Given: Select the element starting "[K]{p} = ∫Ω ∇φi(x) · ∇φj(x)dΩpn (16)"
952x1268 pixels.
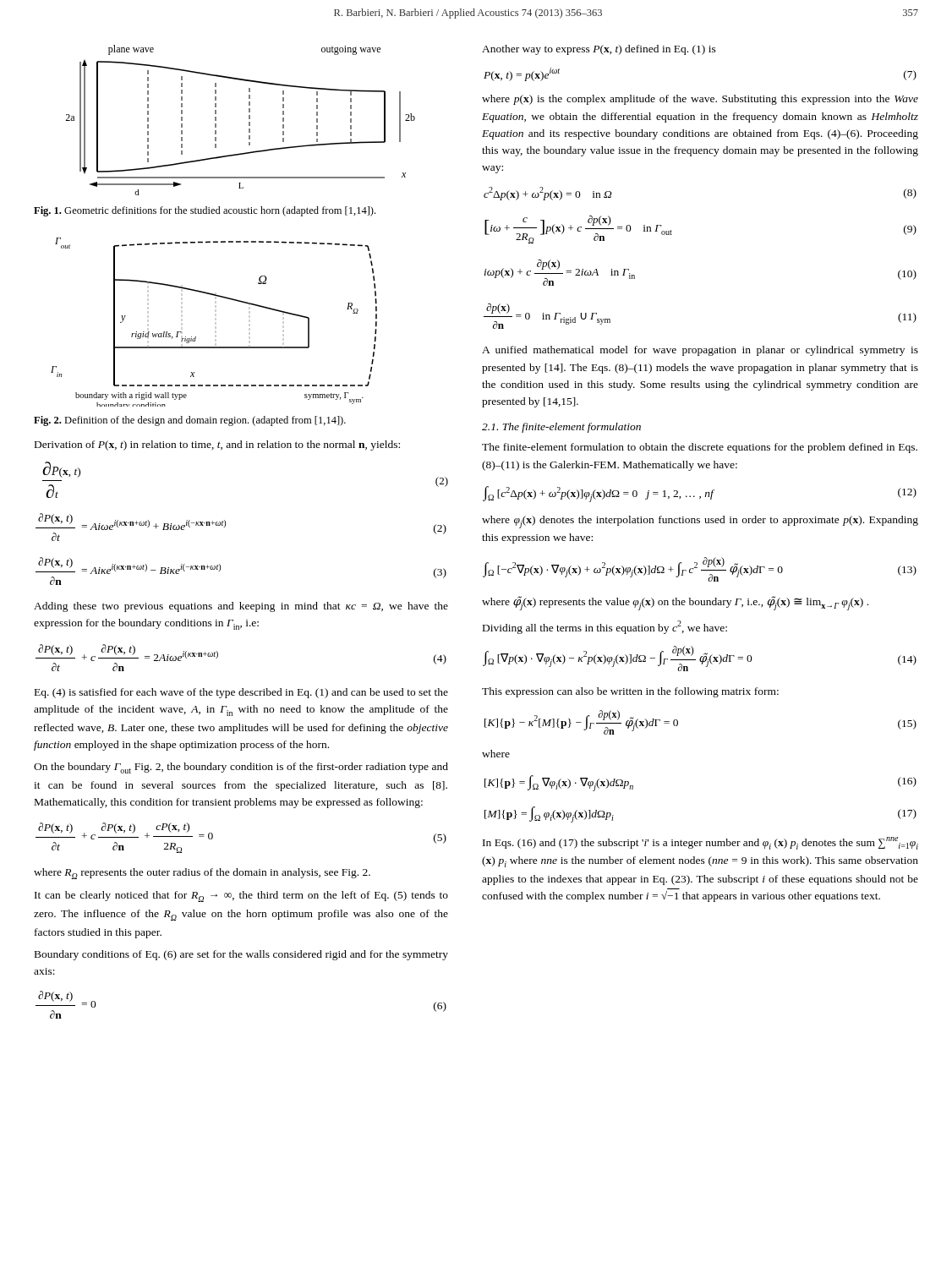Looking at the screenshot, I should pos(557,784).
